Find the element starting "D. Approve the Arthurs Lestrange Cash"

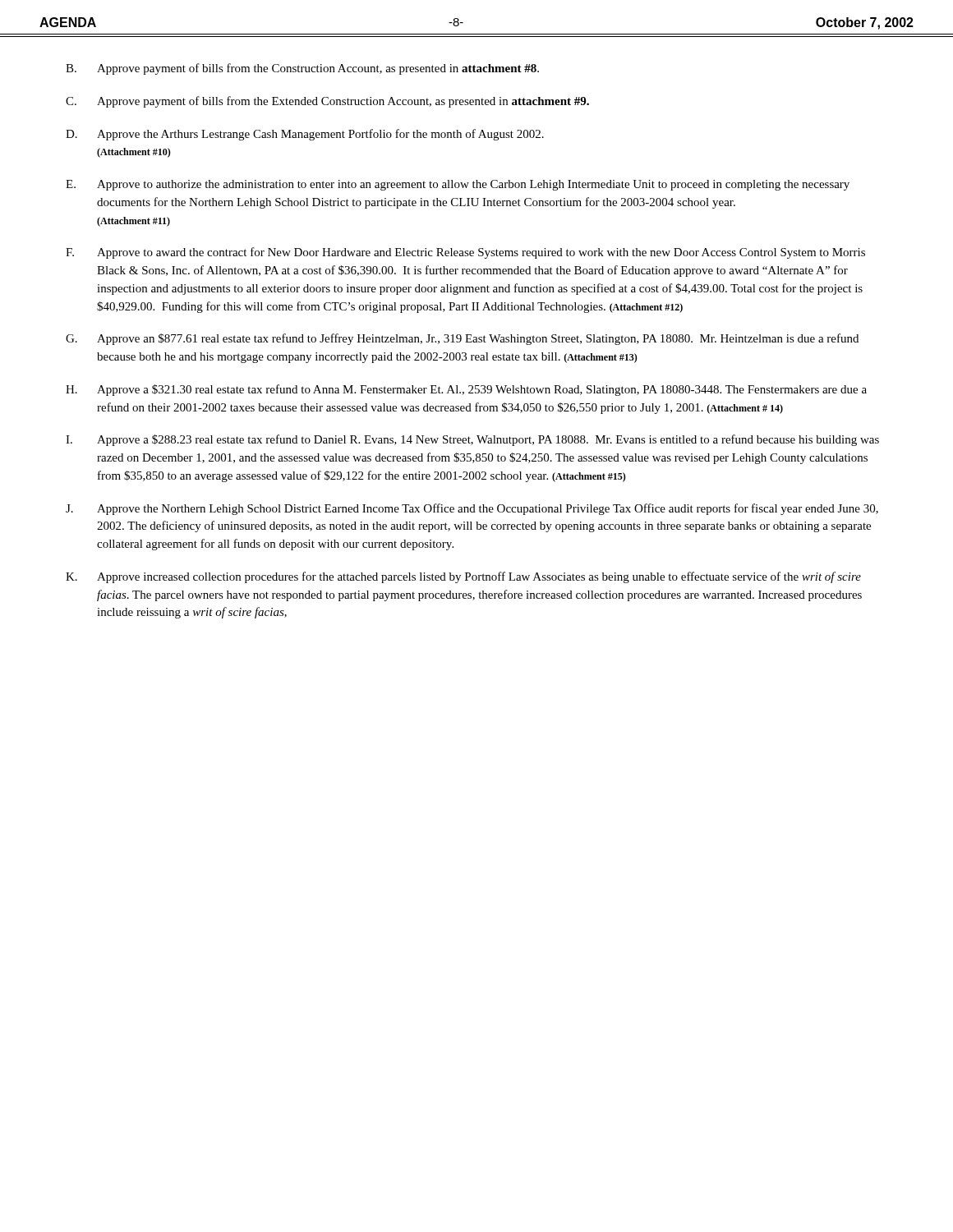coord(476,143)
